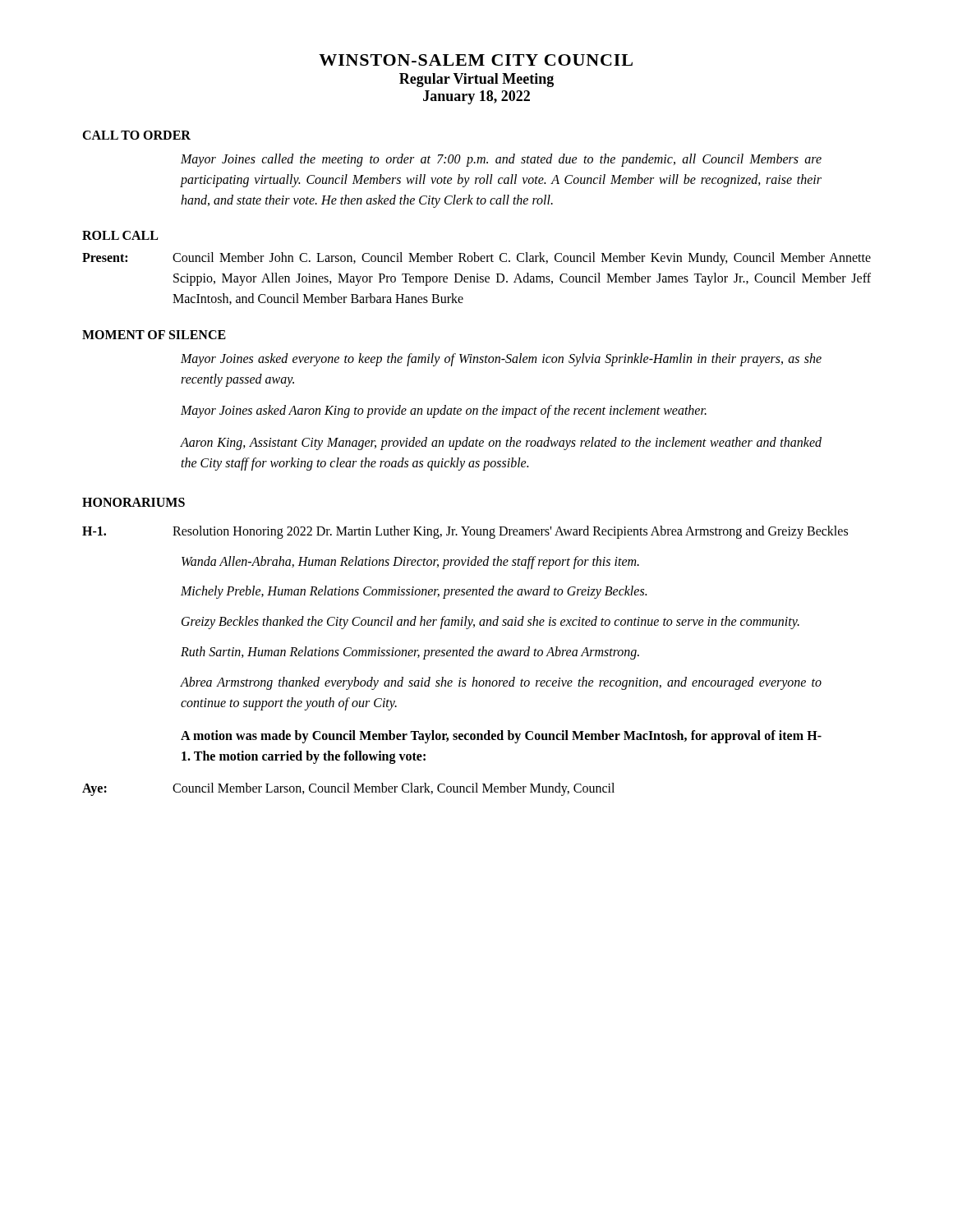Point to the block beginning "Abrea Armstrong thanked everybody and said she is"
The width and height of the screenshot is (953, 1232).
click(x=501, y=692)
